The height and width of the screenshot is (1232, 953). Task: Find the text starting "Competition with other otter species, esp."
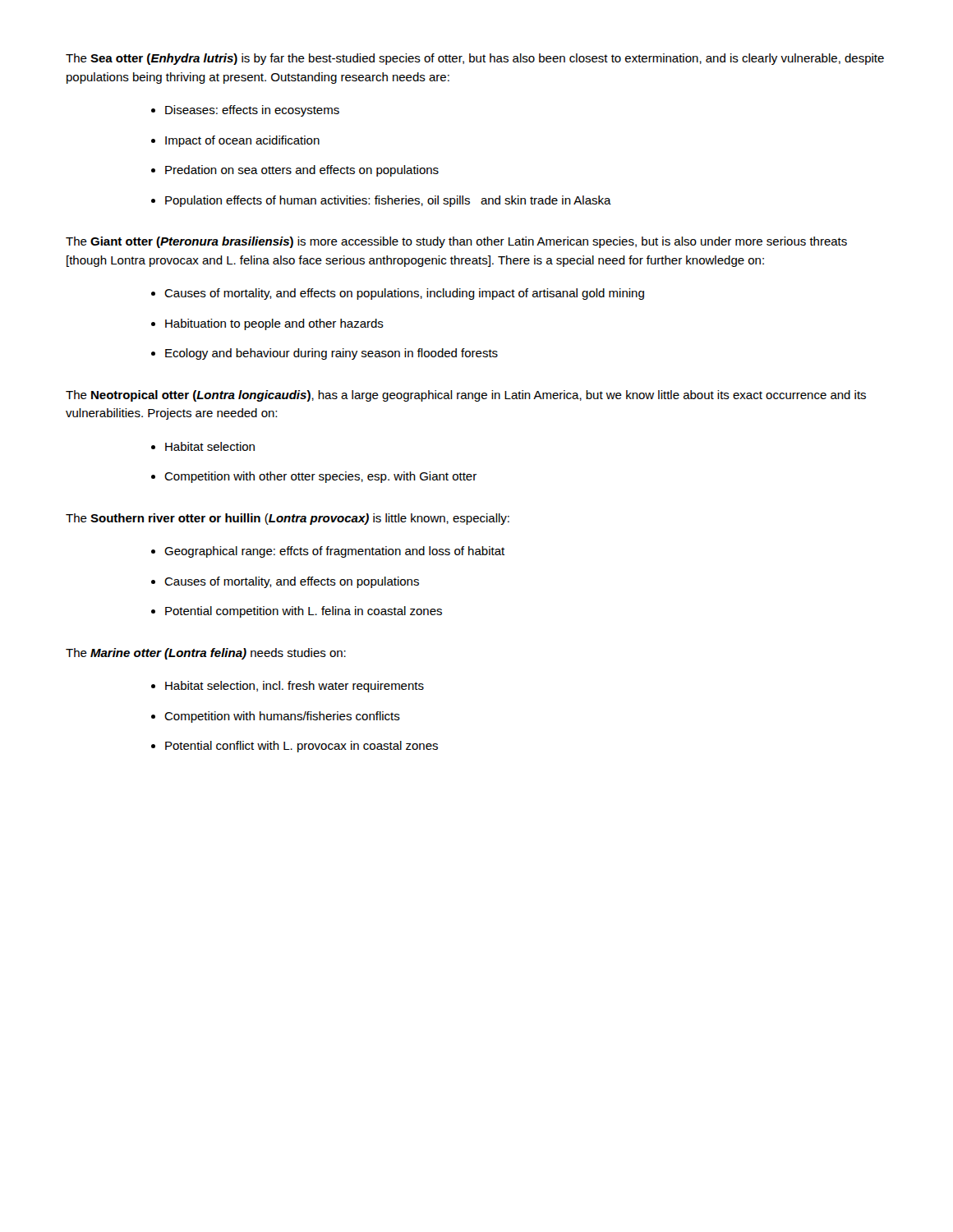[x=320, y=476]
